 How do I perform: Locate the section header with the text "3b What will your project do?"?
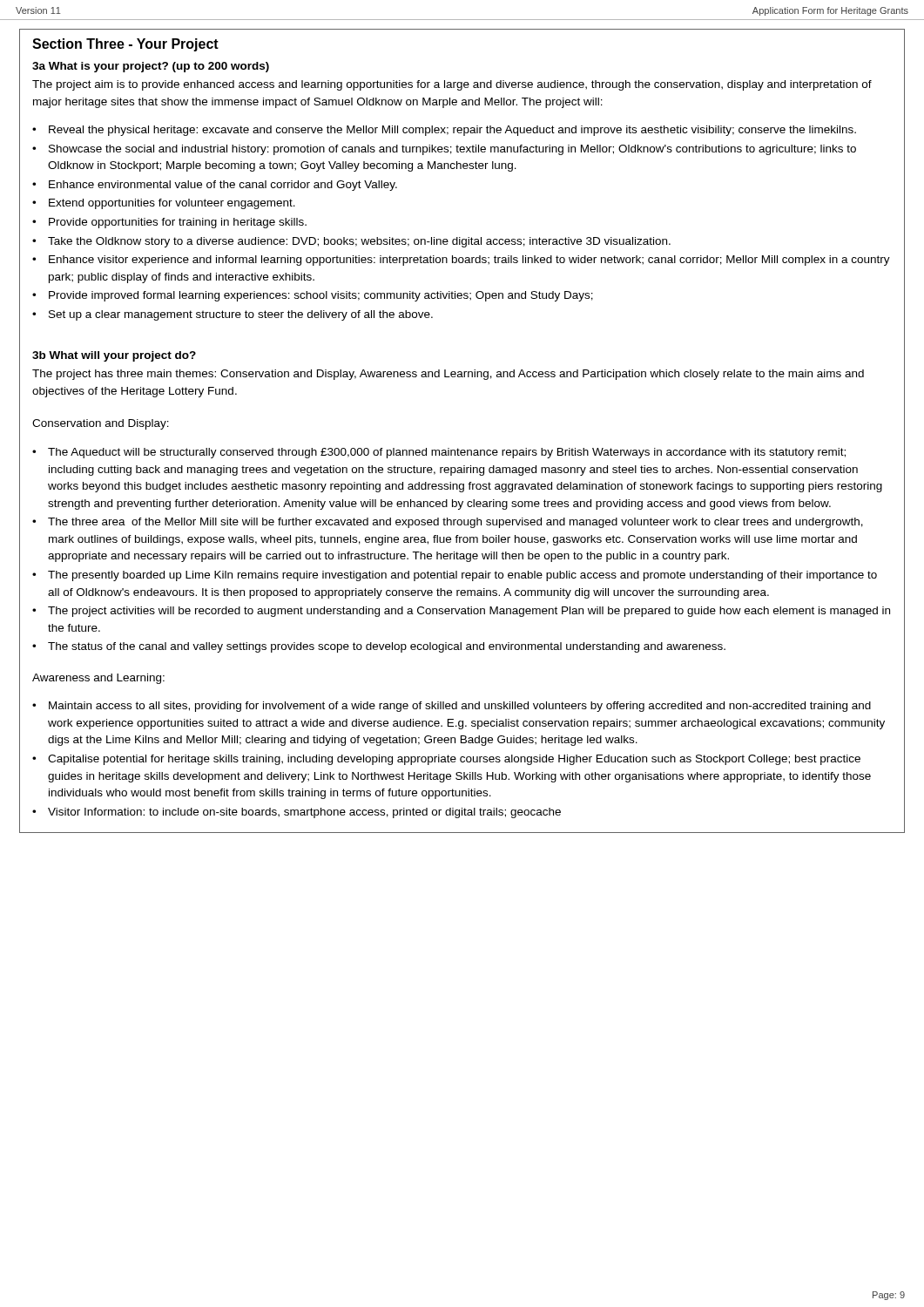click(114, 355)
